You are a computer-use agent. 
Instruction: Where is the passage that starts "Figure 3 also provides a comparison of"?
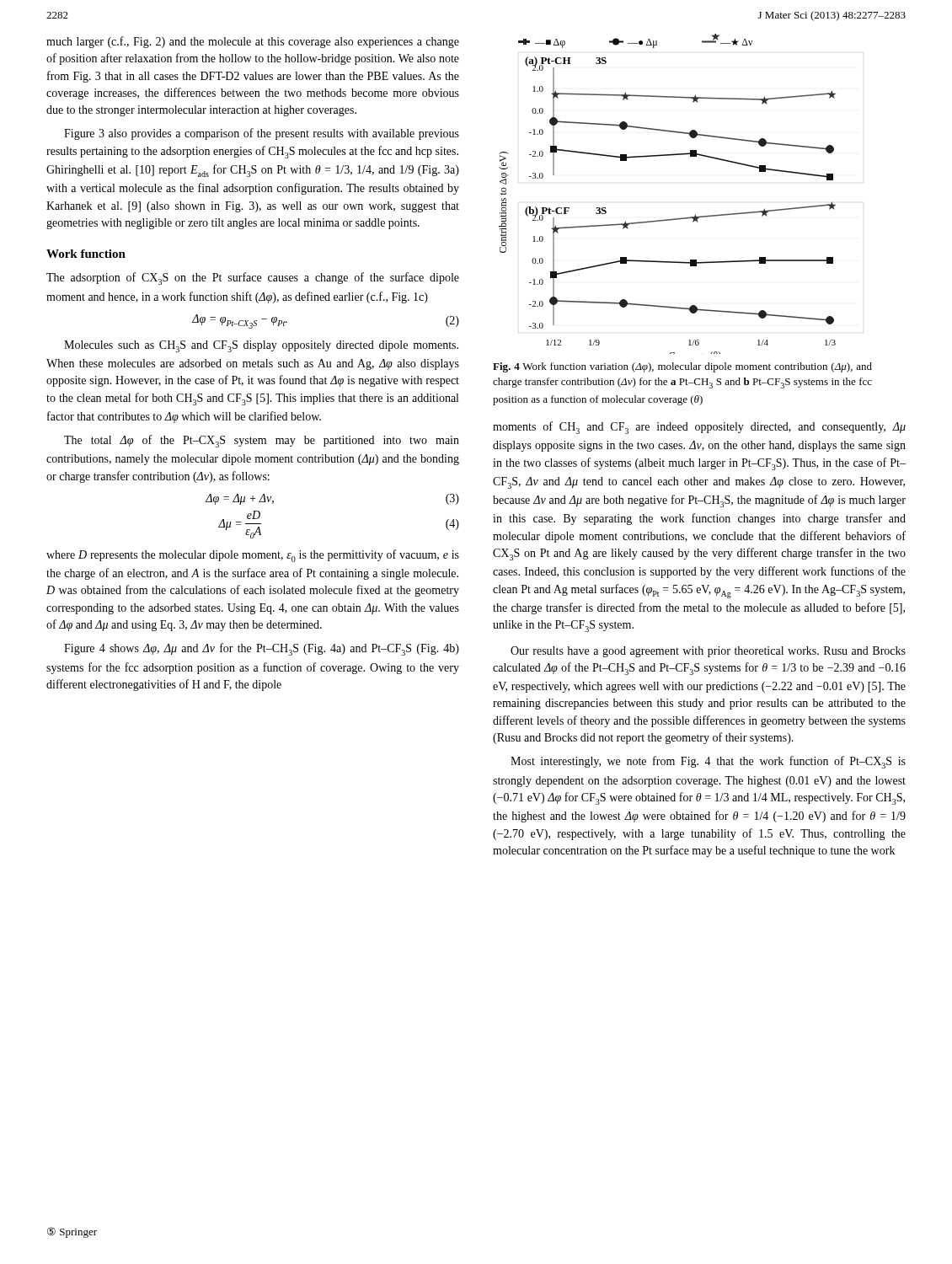(x=253, y=179)
